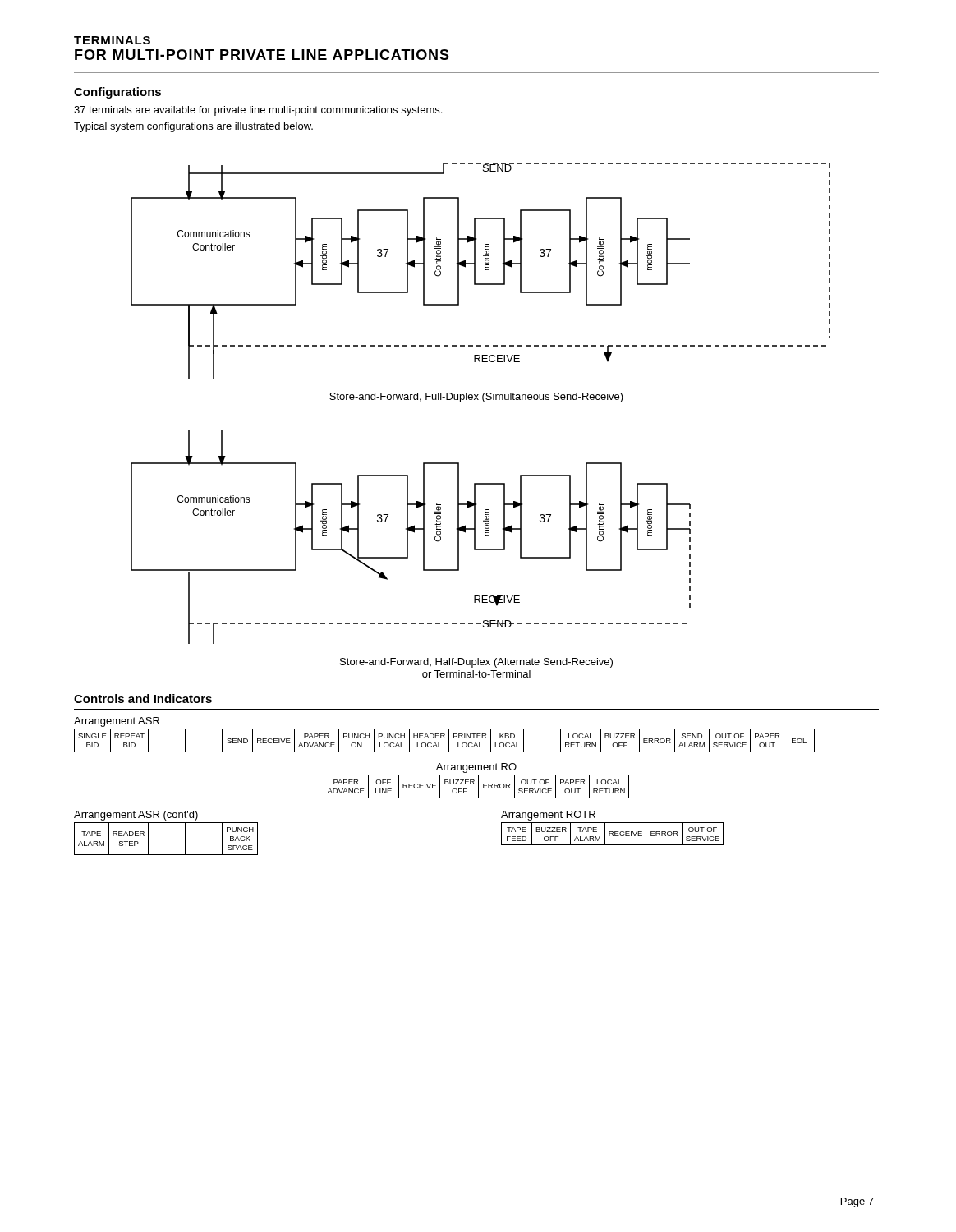This screenshot has height=1232, width=956.
Task: Find the table that mentions "READER STEP"
Action: click(x=263, y=838)
